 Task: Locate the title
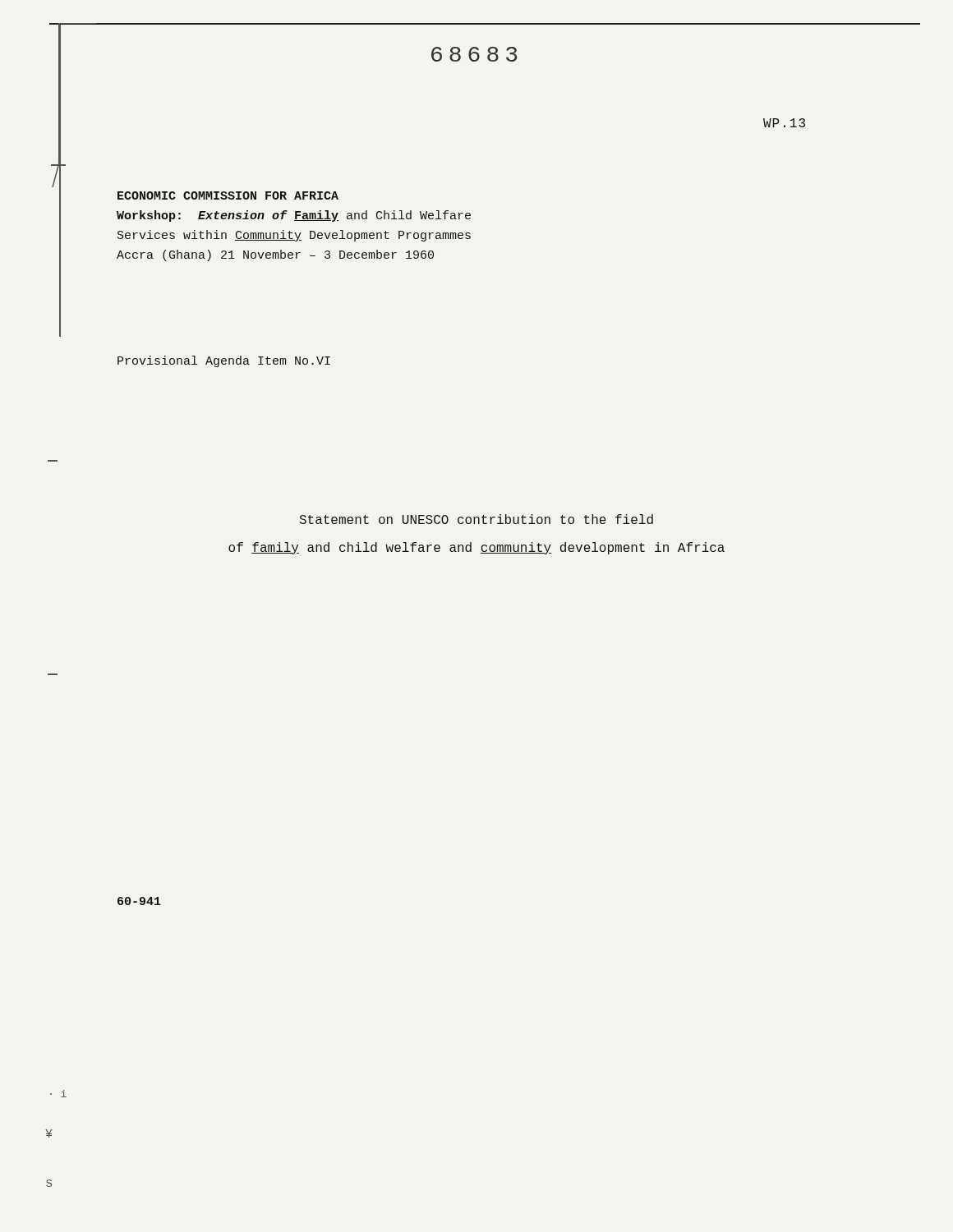[476, 535]
